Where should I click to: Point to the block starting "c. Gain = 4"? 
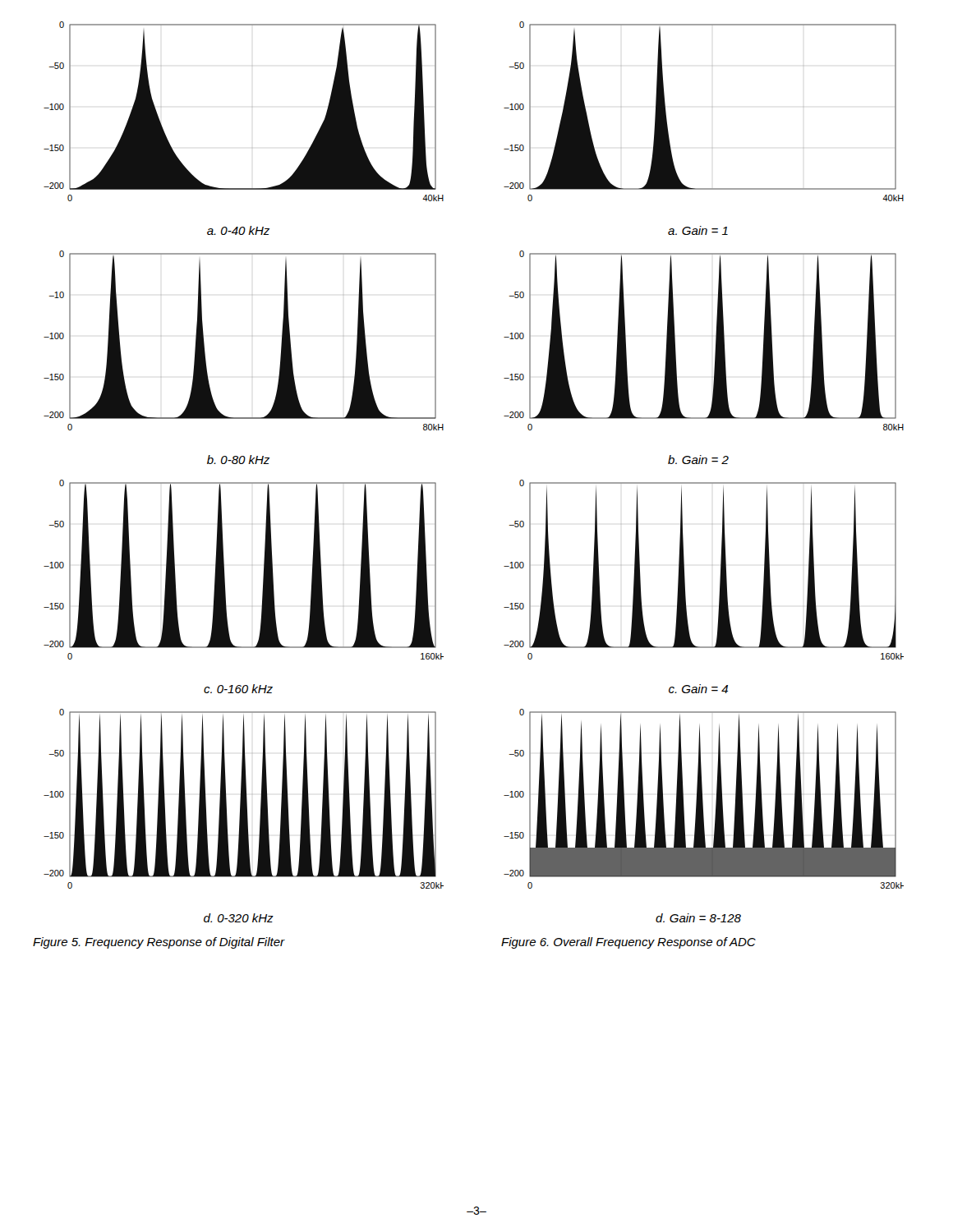click(x=698, y=689)
